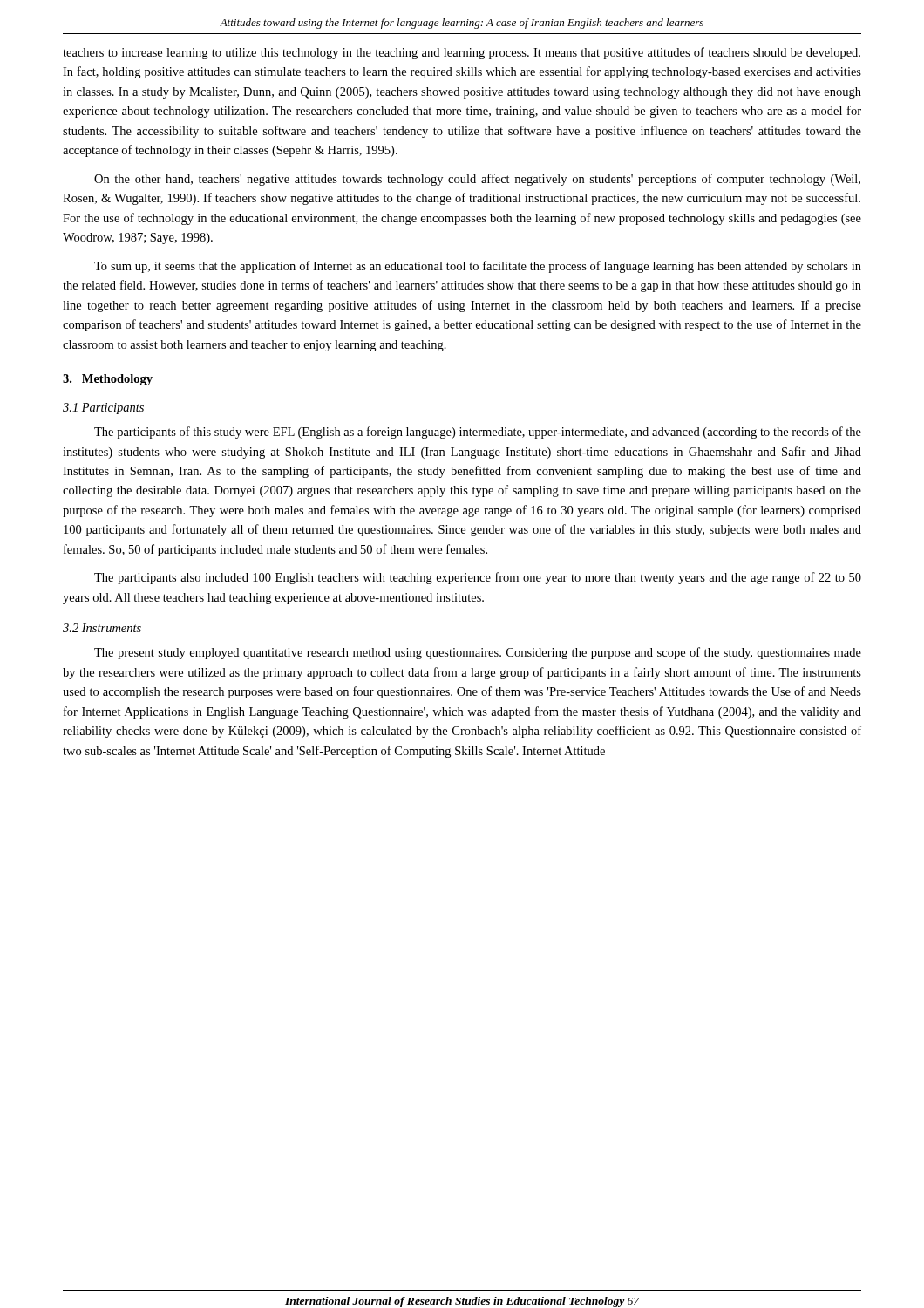
Task: Select the passage starting "To sum up, it seems that the"
Action: 462,305
